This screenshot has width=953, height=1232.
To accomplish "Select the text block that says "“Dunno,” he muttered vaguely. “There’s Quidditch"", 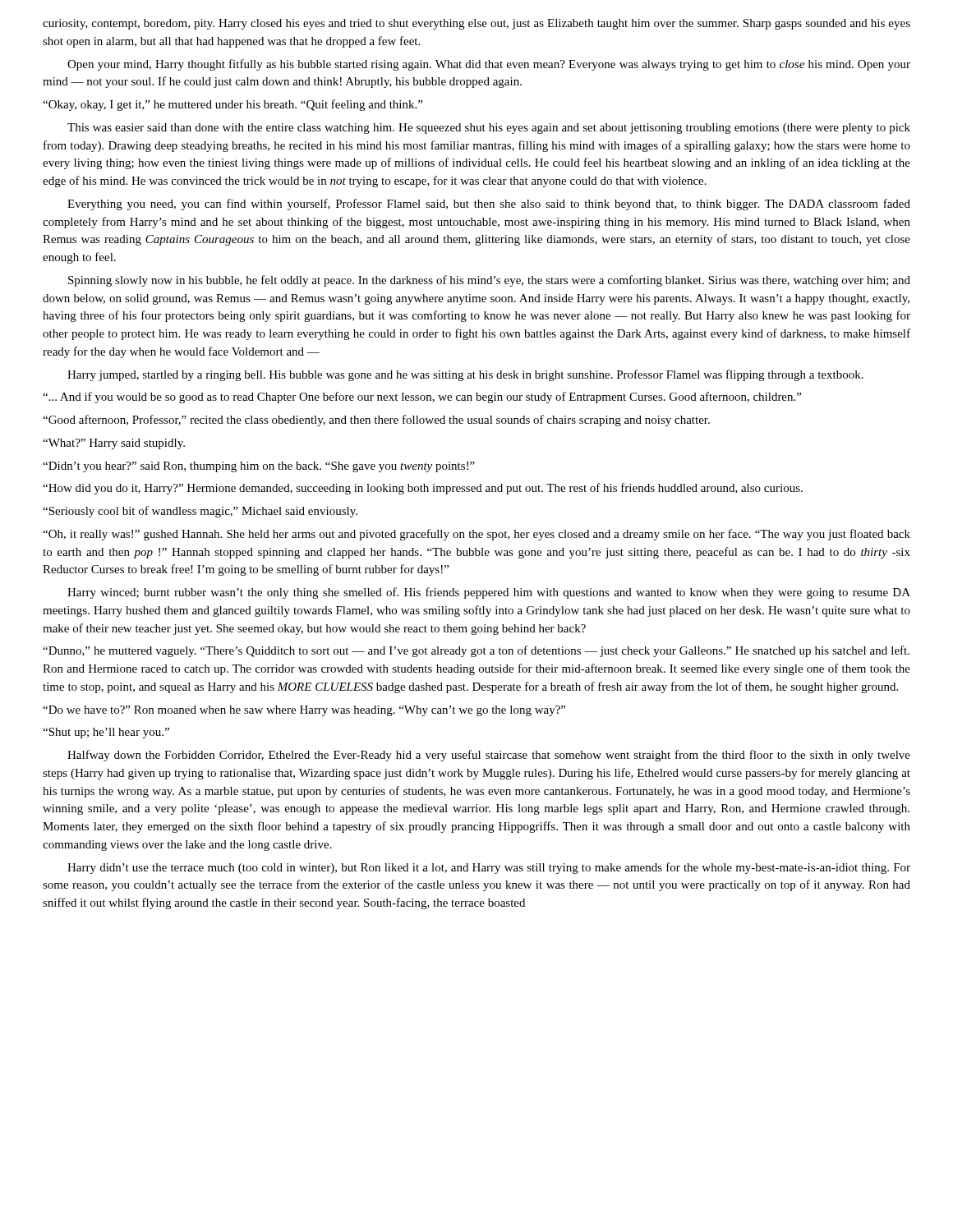I will click(476, 669).
